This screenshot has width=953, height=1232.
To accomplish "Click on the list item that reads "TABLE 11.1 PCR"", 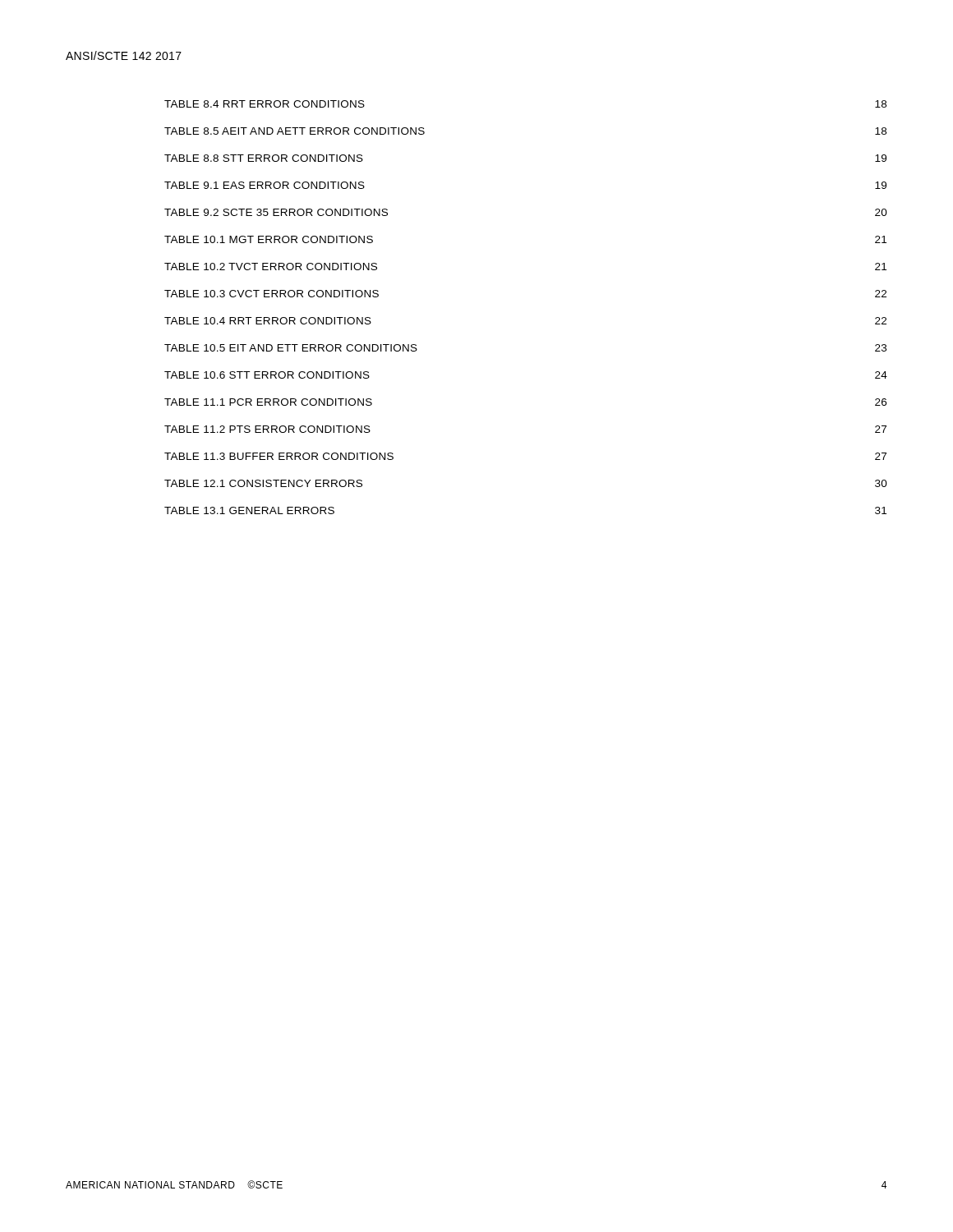I will [x=267, y=402].
